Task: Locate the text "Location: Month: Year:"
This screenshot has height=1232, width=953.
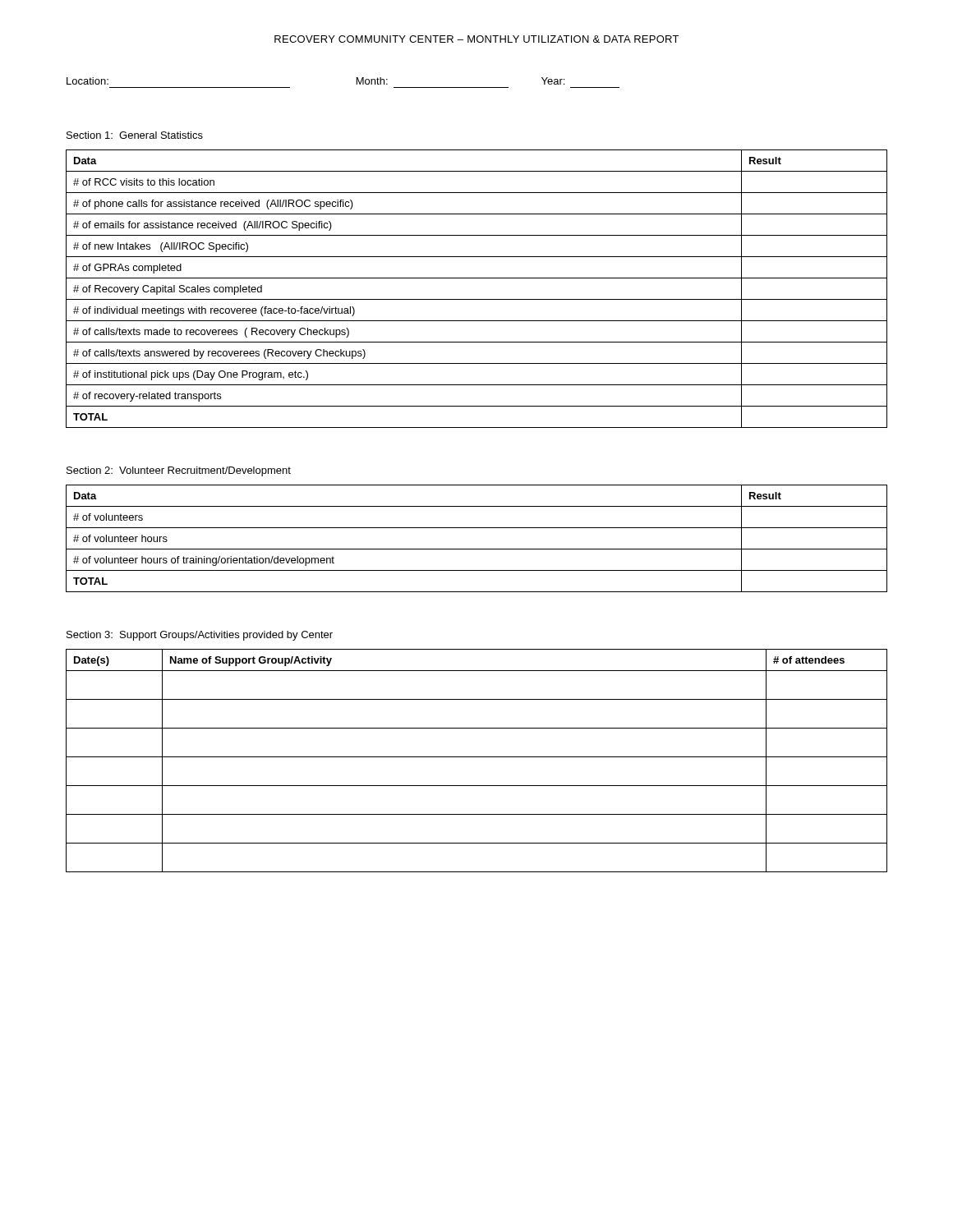Action: click(86, 82)
